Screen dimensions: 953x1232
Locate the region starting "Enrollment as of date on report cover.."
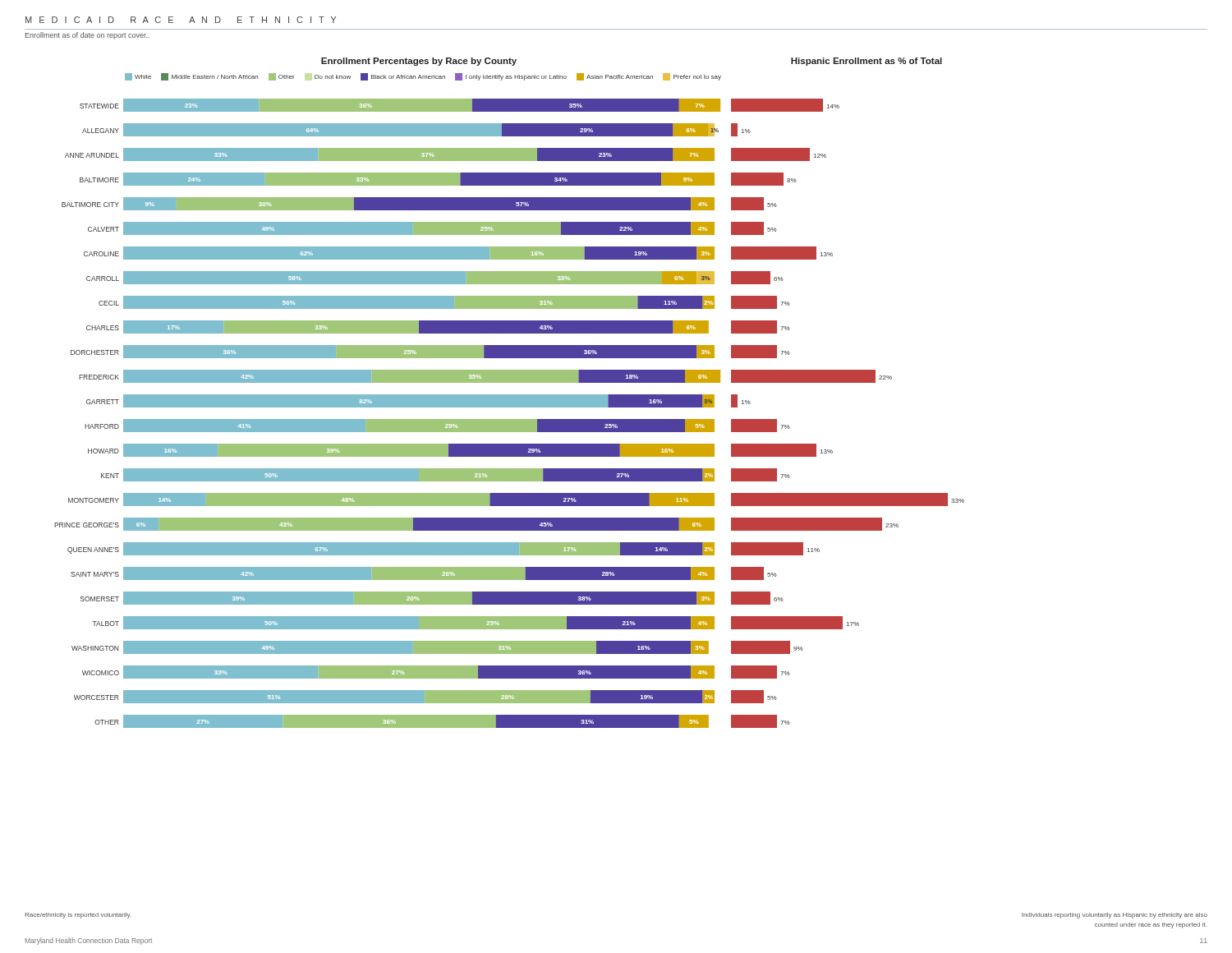(x=87, y=35)
